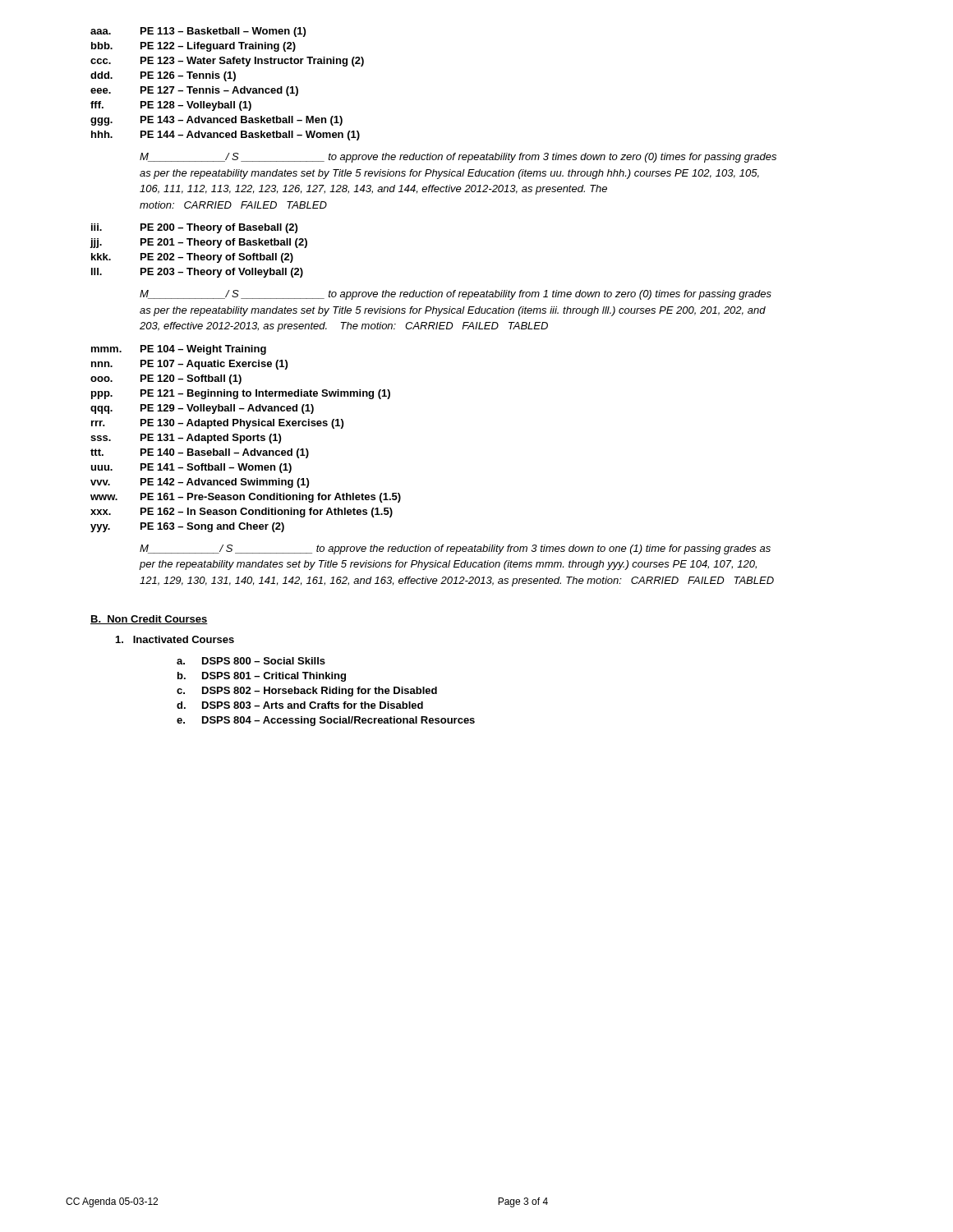Find the list item containing "yyy. PE 163 –"

187,526
